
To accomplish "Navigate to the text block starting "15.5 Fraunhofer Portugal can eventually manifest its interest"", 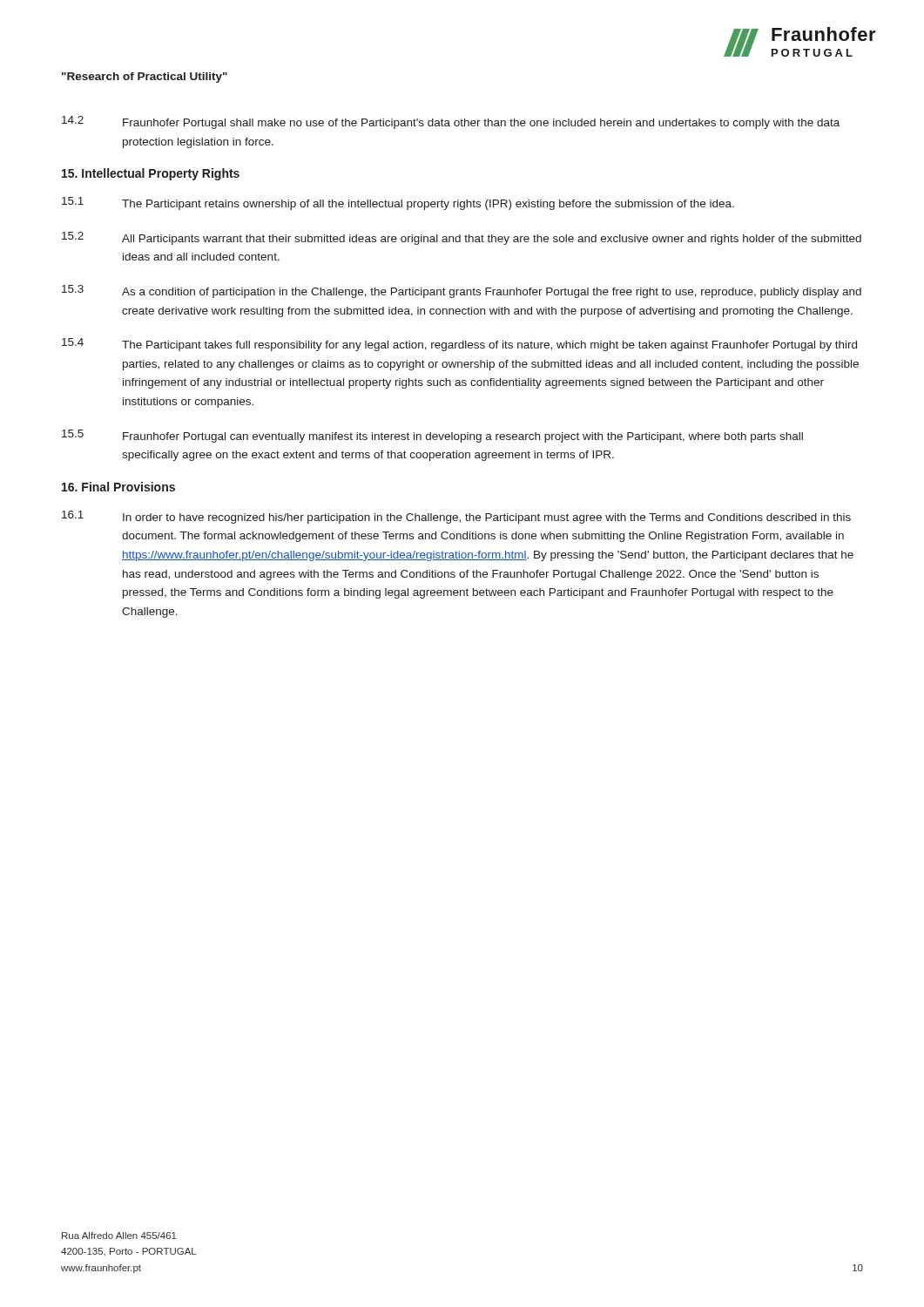I will tap(462, 445).
